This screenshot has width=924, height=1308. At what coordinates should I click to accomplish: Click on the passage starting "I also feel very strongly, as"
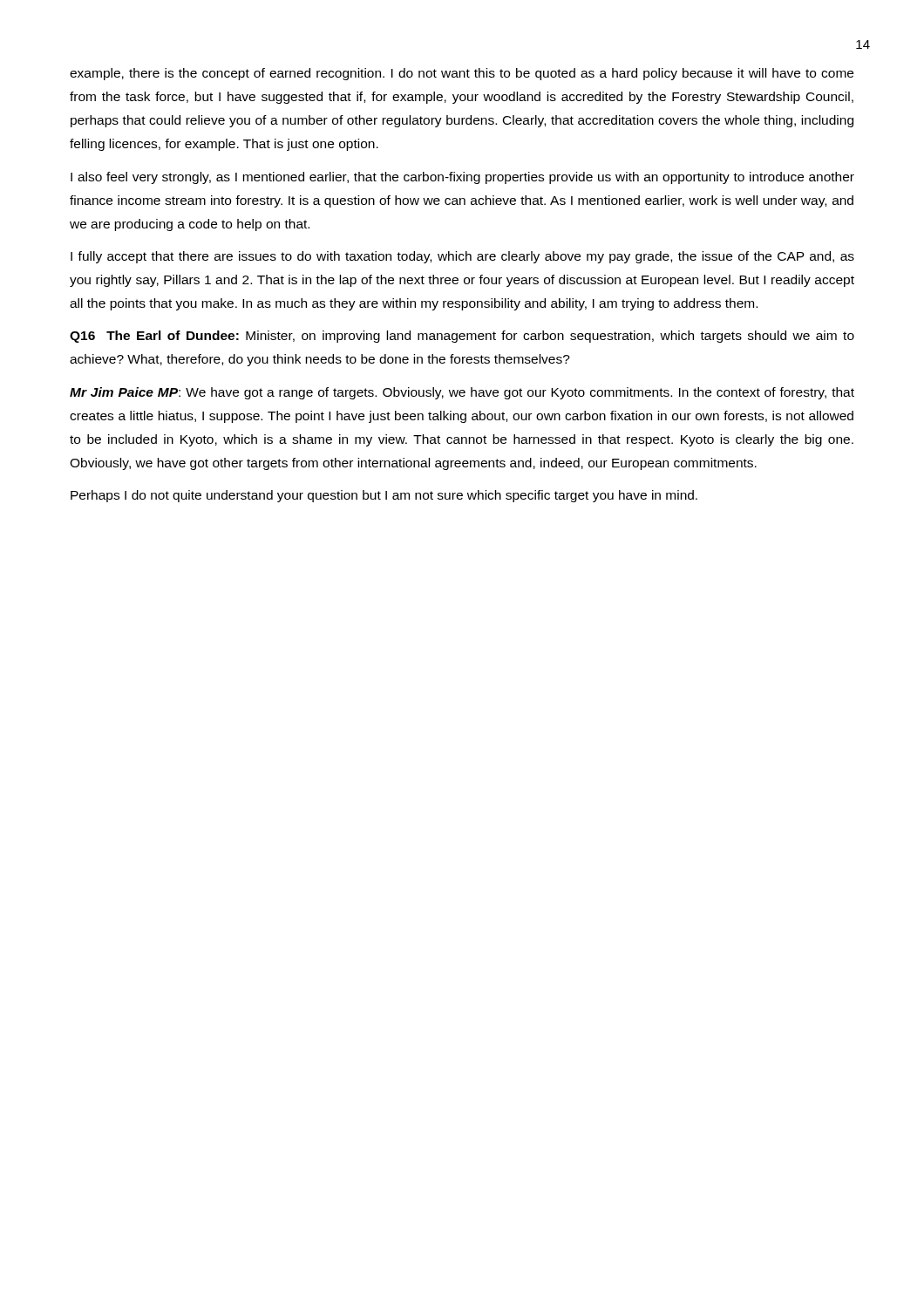462,200
